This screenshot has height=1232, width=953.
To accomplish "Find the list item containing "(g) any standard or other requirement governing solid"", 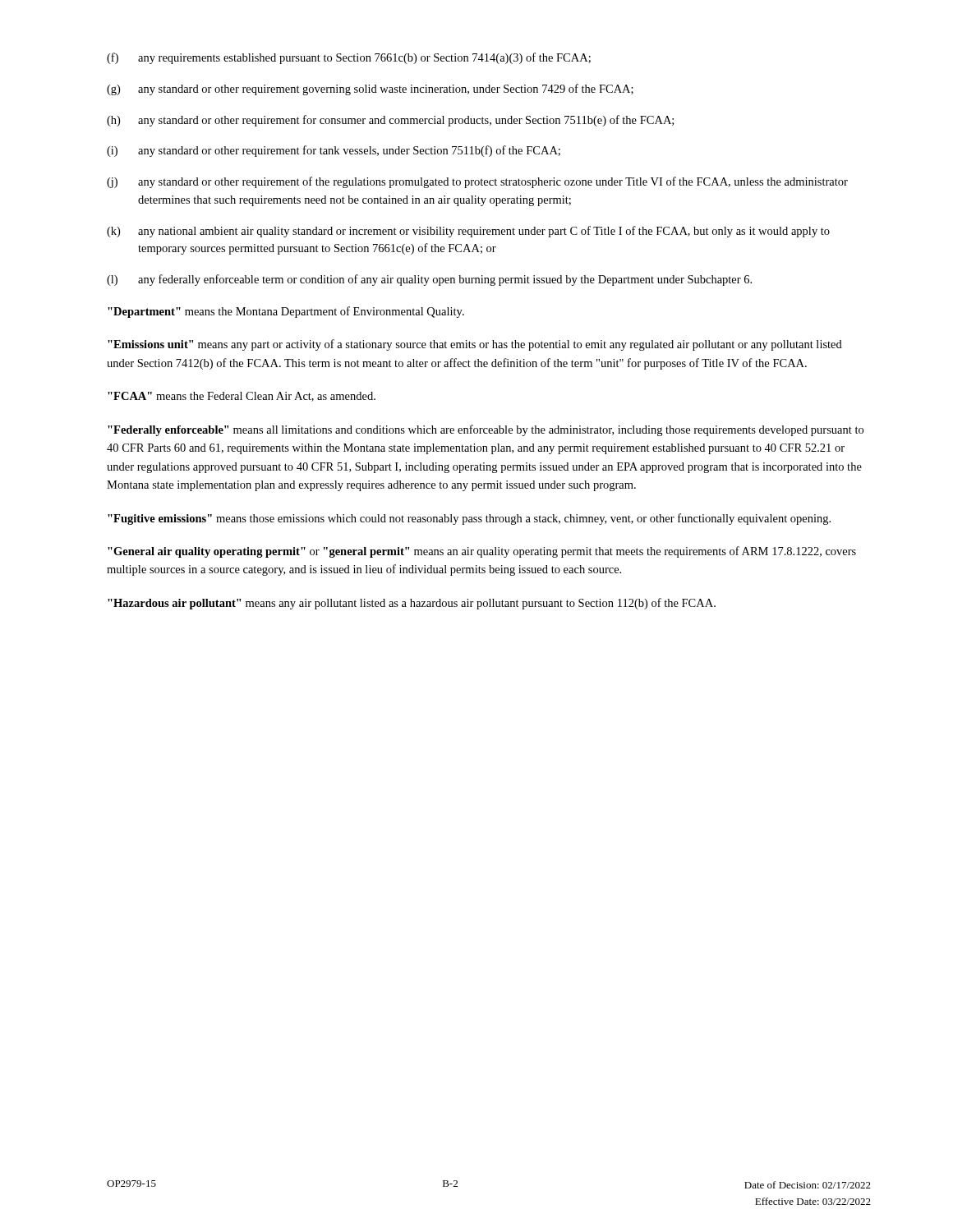I will [x=489, y=89].
